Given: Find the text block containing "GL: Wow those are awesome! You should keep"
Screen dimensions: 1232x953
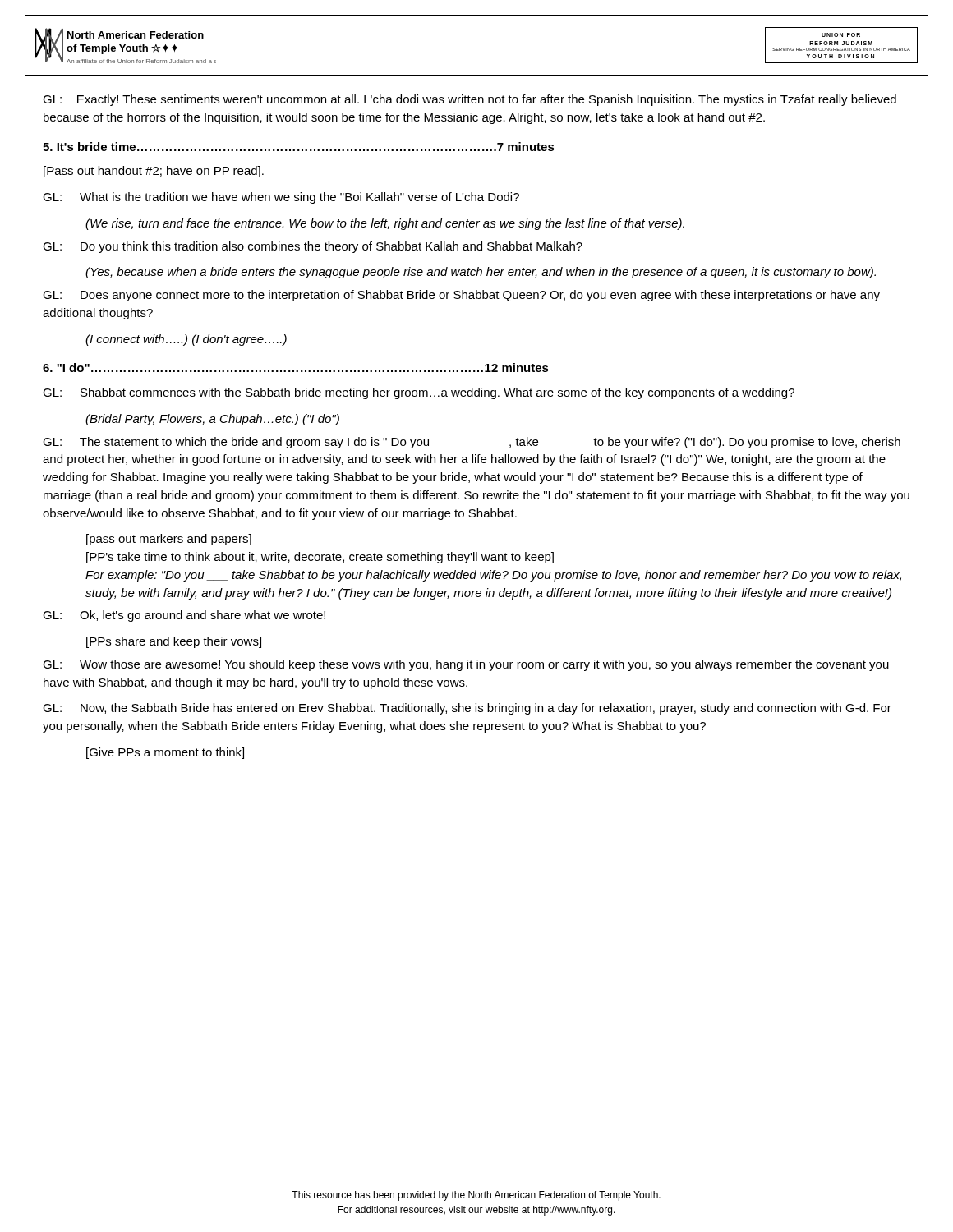Looking at the screenshot, I should [x=466, y=673].
